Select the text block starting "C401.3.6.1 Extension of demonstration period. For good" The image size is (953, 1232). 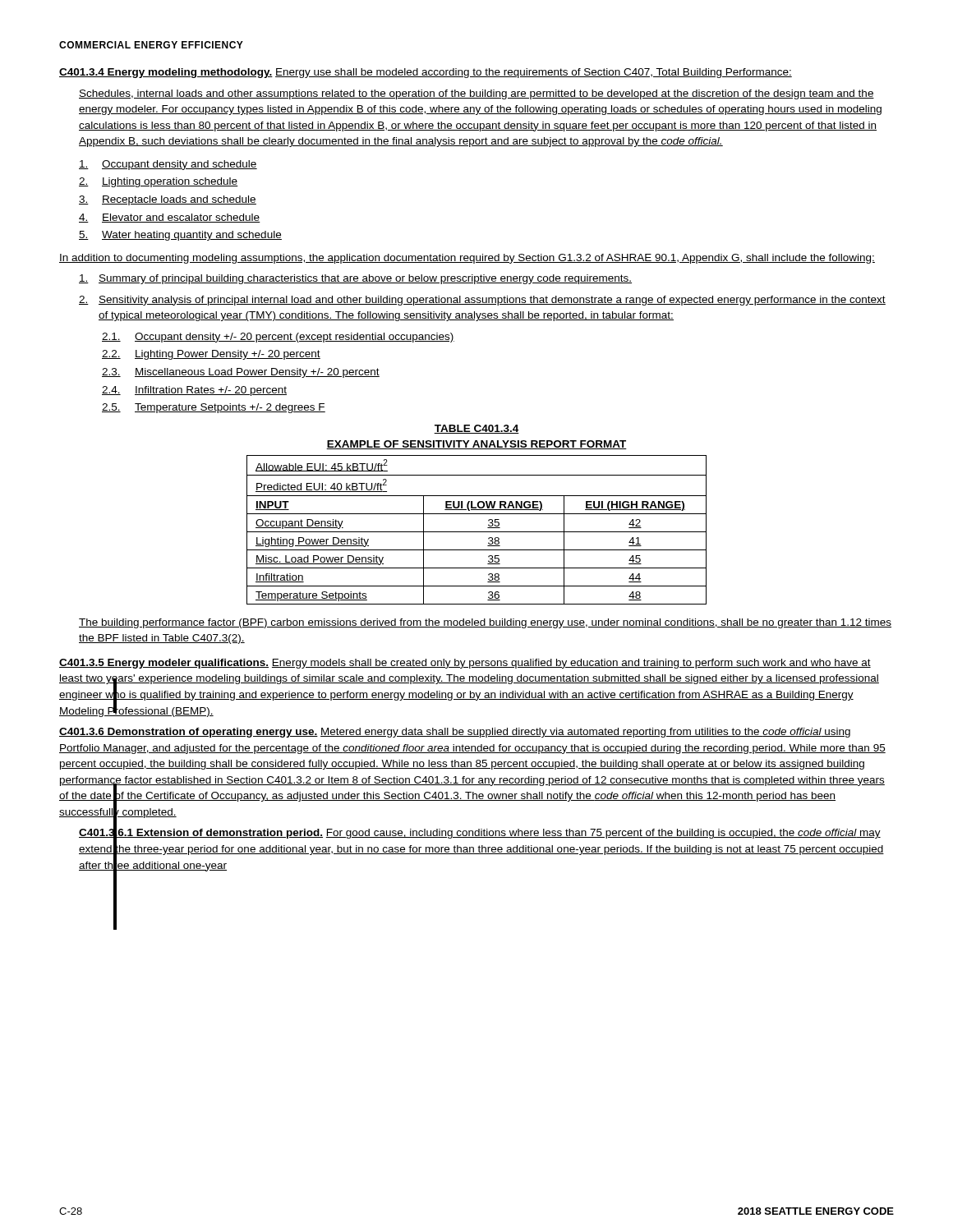[x=481, y=849]
